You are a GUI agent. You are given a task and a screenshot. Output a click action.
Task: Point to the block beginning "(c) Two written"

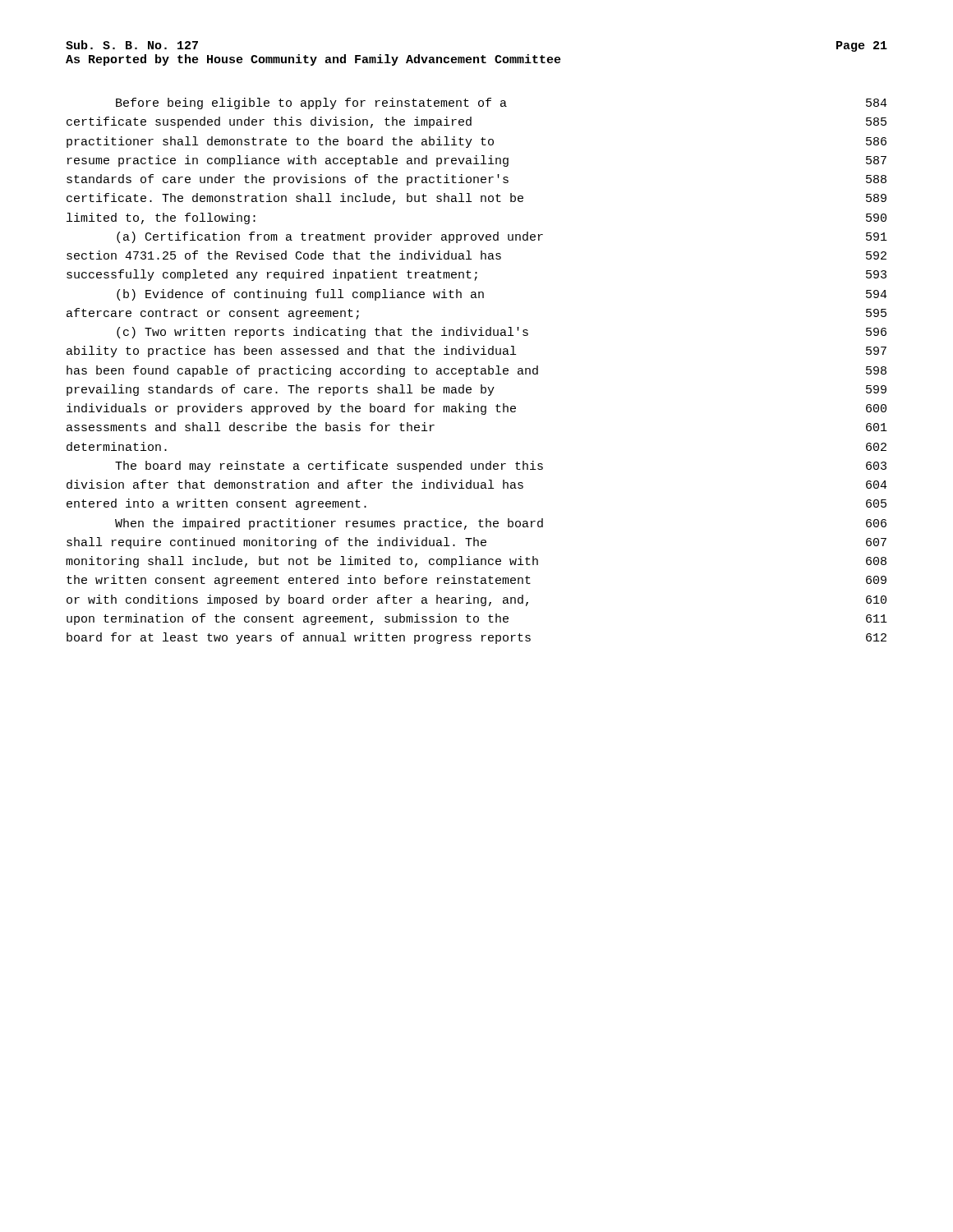pyautogui.click(x=476, y=390)
